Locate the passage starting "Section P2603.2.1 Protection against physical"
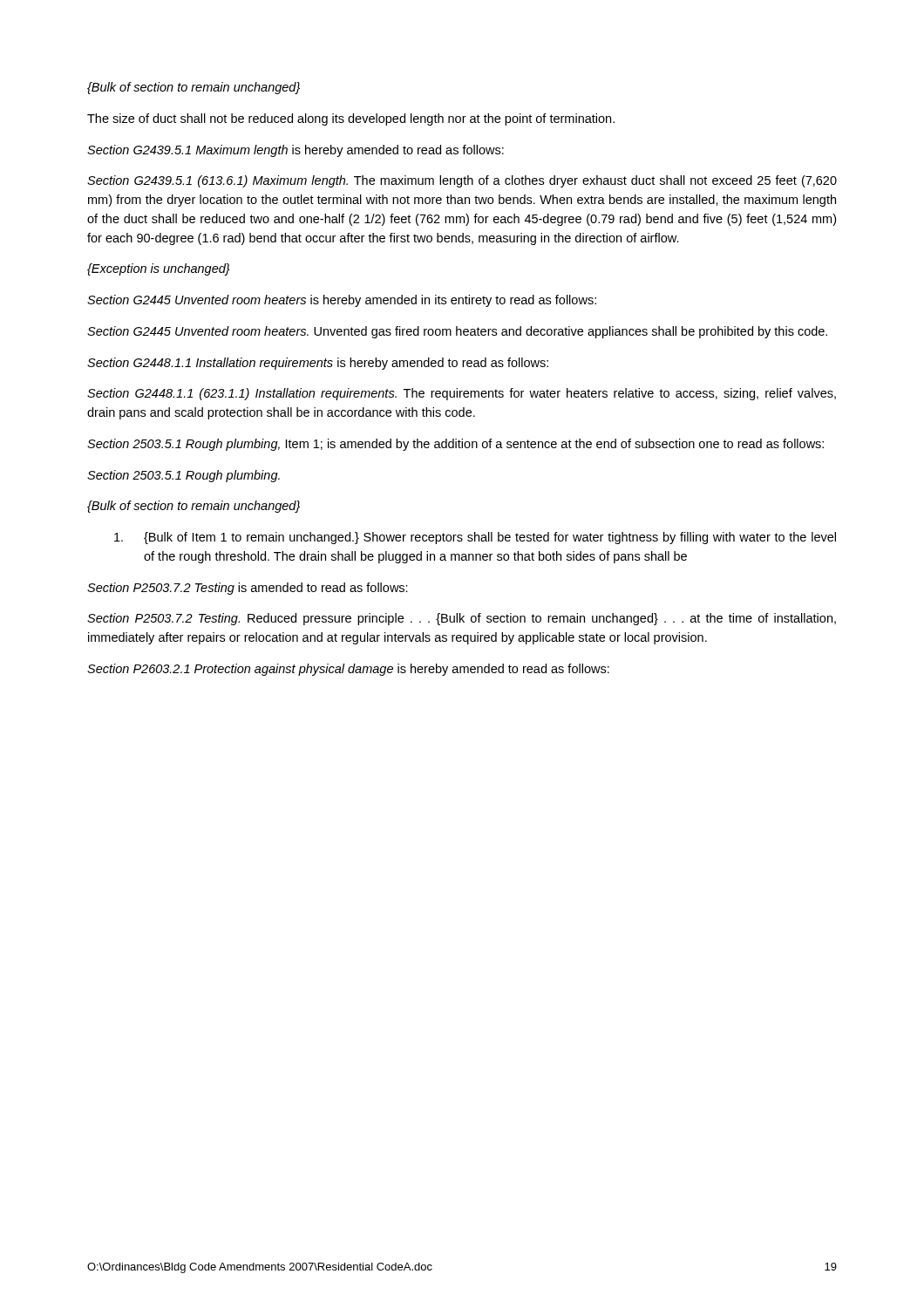This screenshot has height=1308, width=924. pyautogui.click(x=349, y=669)
